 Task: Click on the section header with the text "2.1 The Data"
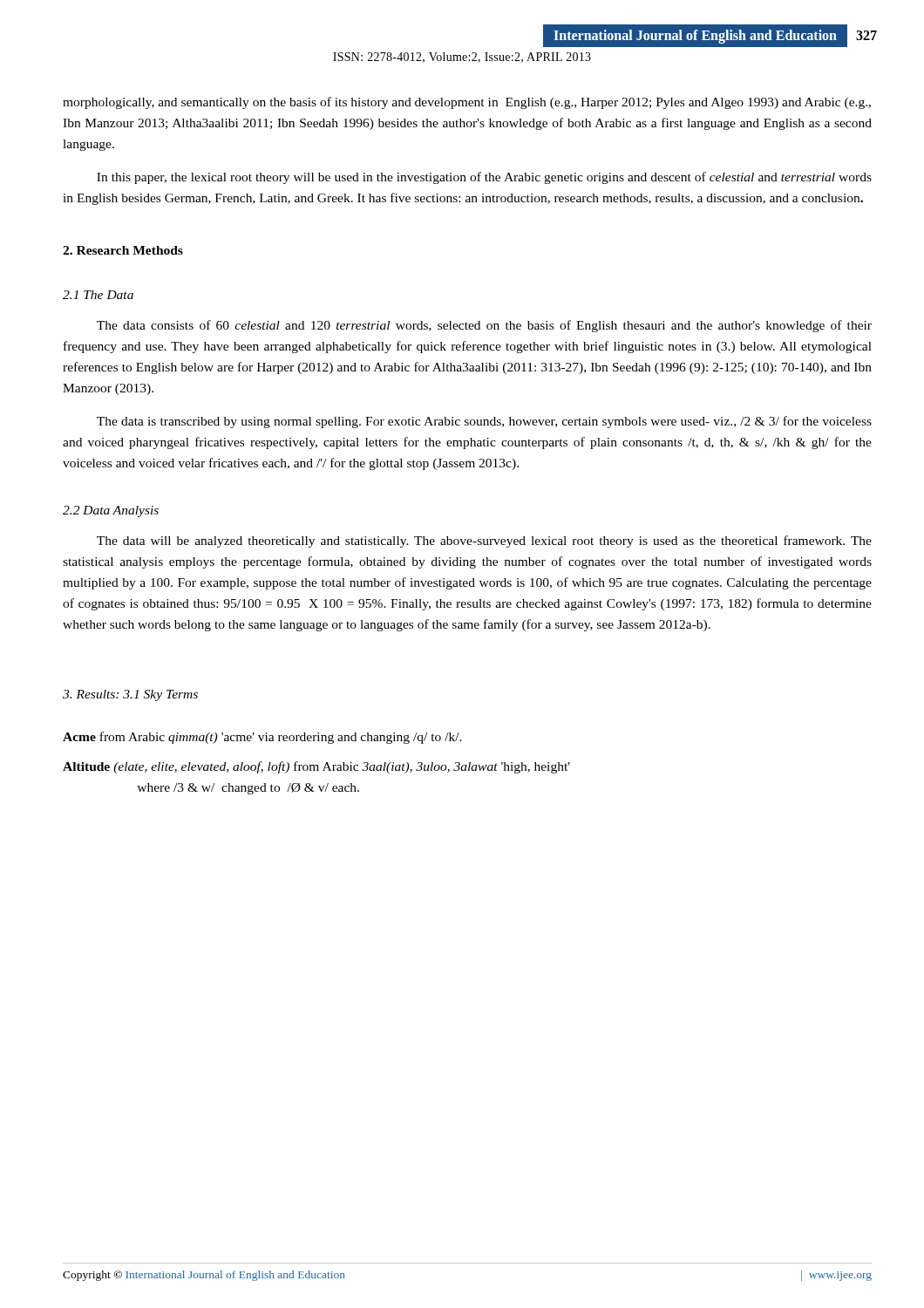point(98,295)
